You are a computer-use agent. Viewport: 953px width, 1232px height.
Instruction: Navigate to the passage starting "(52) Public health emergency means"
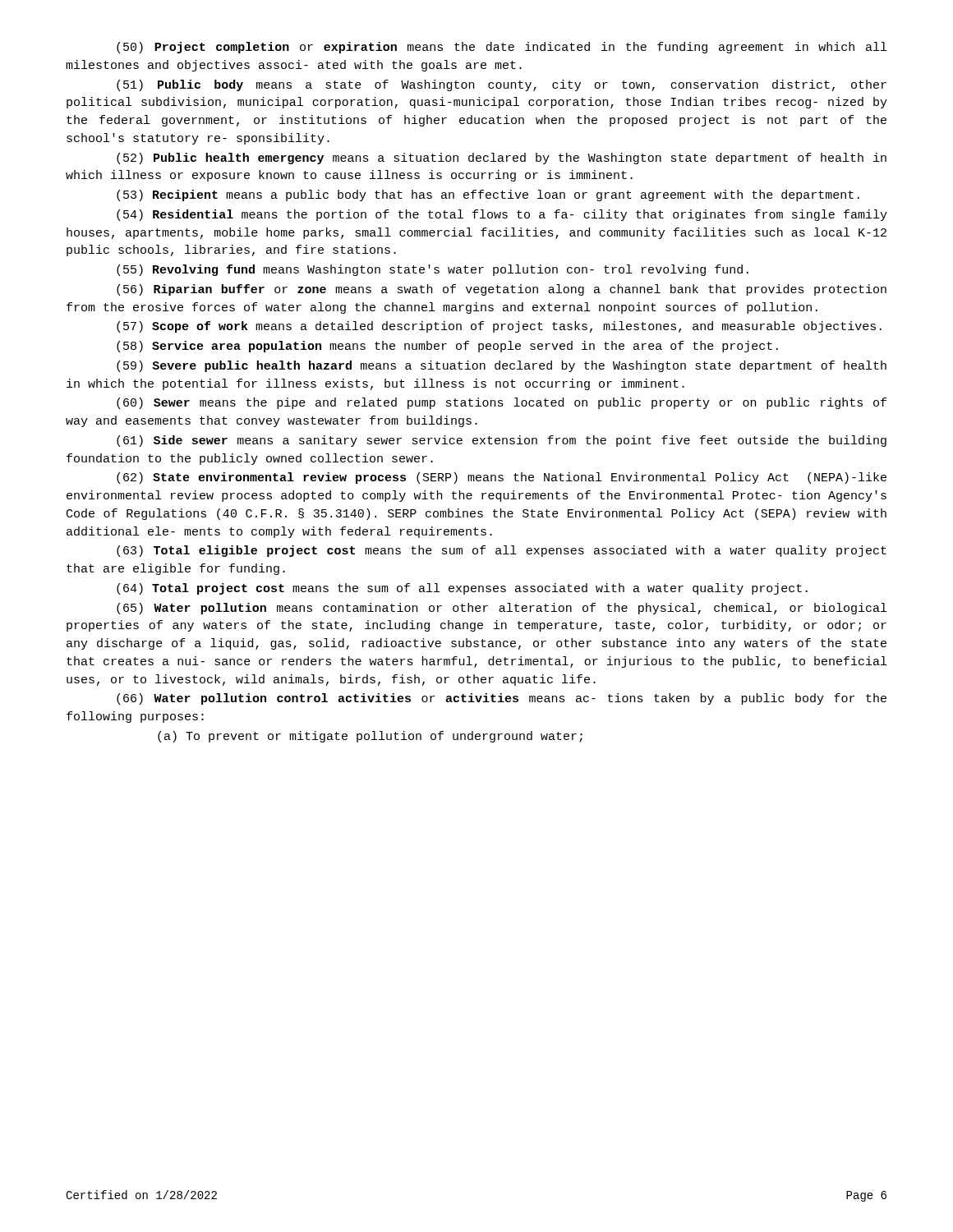[x=476, y=167]
